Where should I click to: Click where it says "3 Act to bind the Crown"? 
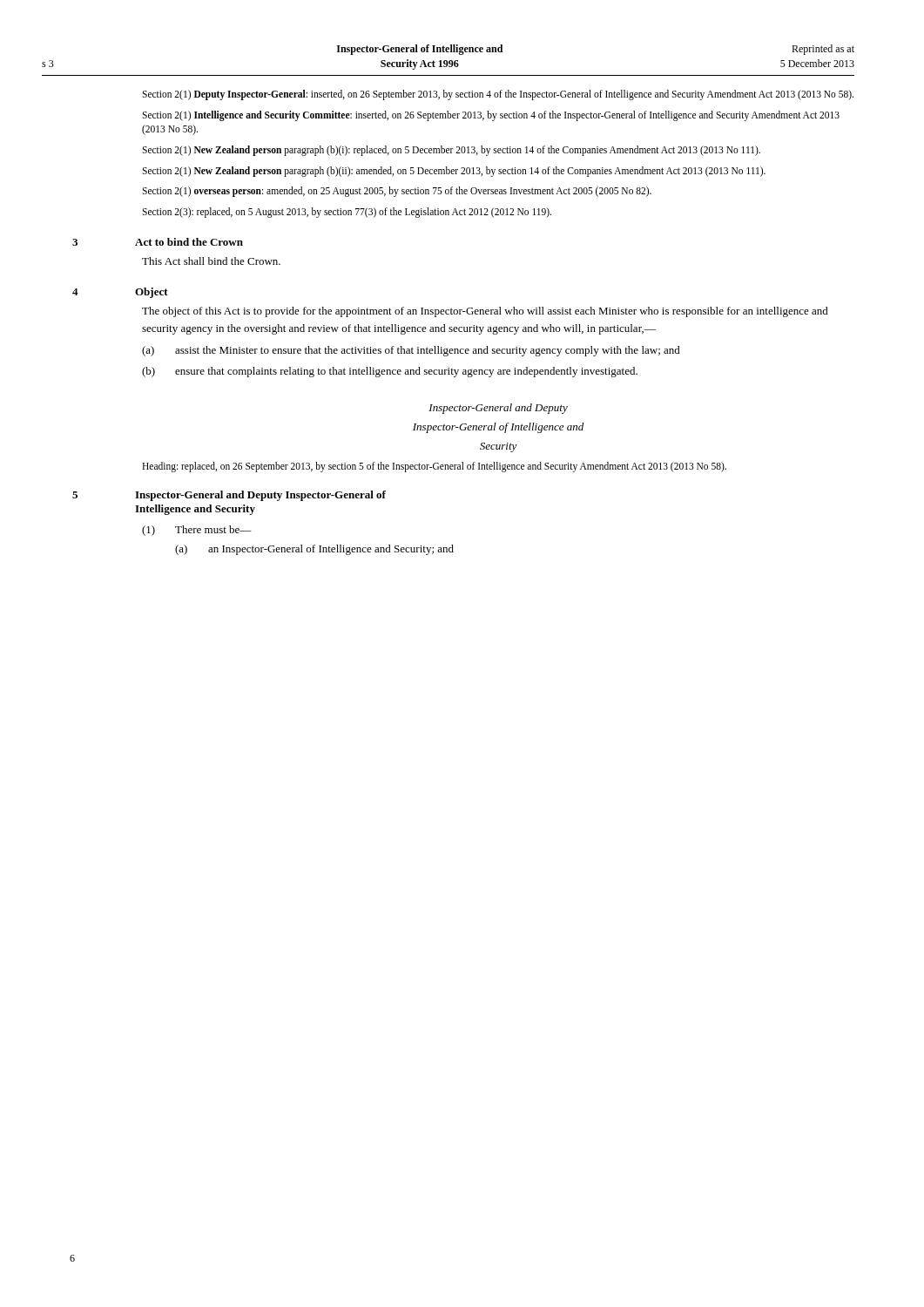pos(192,242)
